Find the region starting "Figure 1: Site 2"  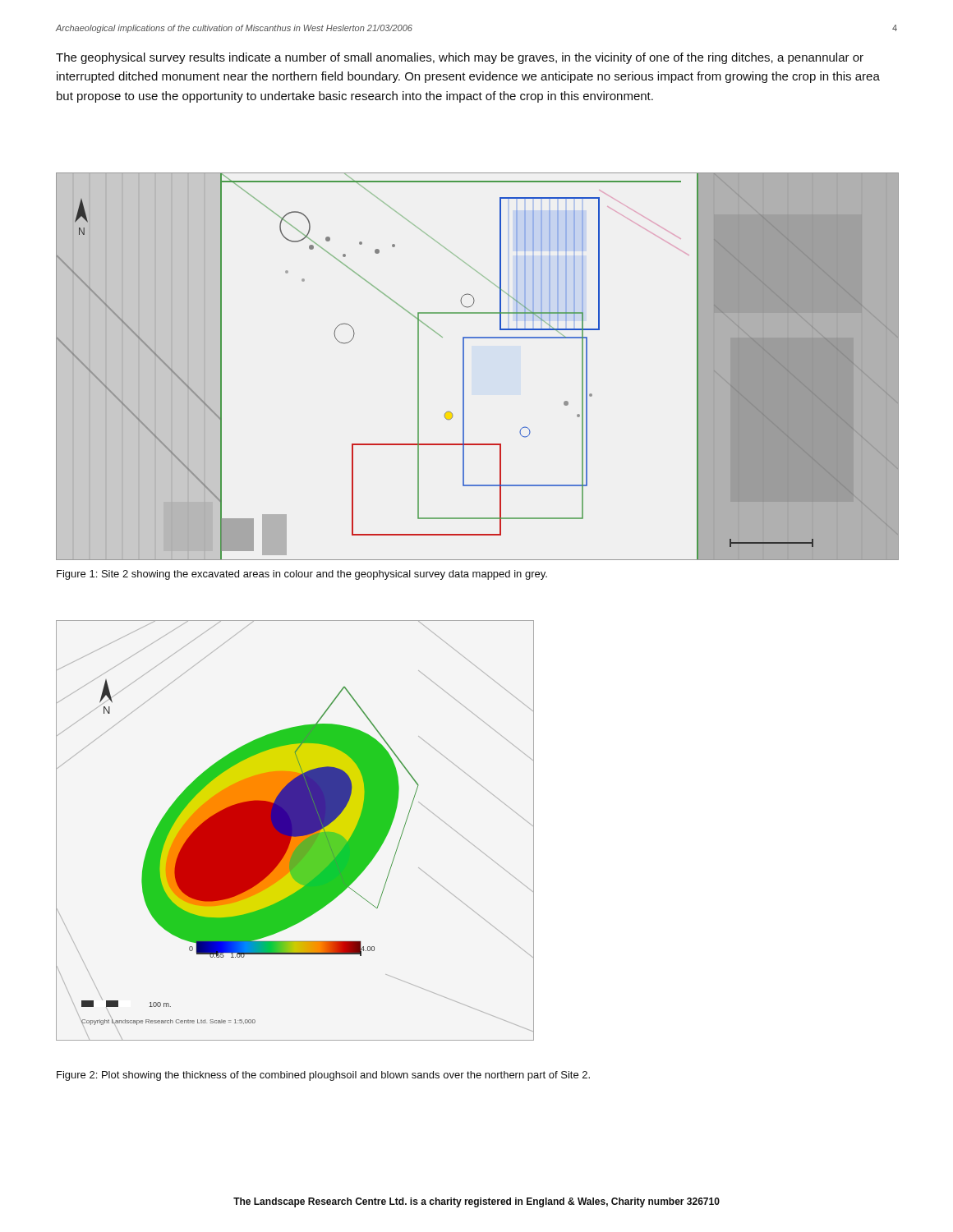point(302,574)
